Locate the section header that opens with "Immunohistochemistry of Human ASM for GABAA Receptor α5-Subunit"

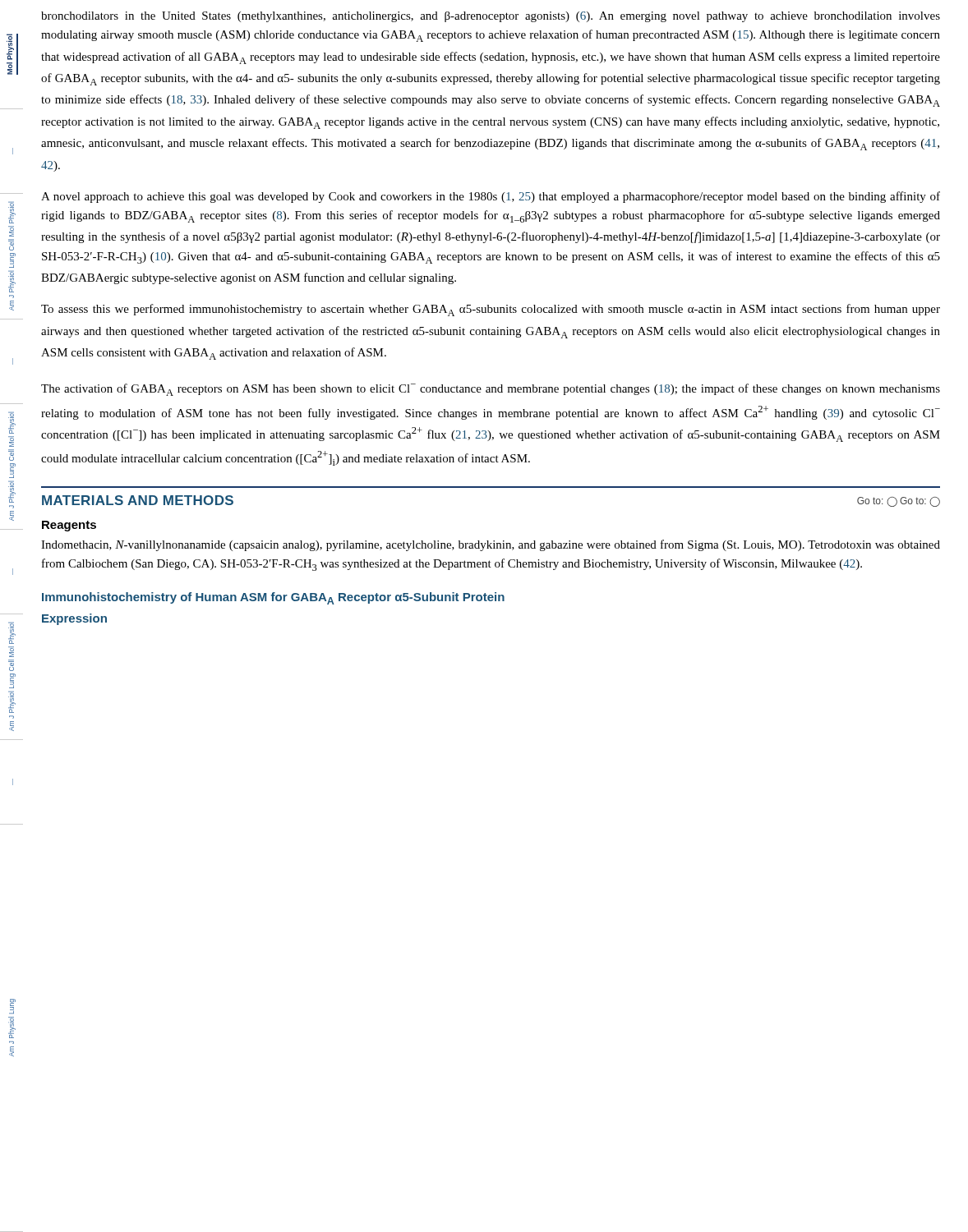(x=273, y=607)
